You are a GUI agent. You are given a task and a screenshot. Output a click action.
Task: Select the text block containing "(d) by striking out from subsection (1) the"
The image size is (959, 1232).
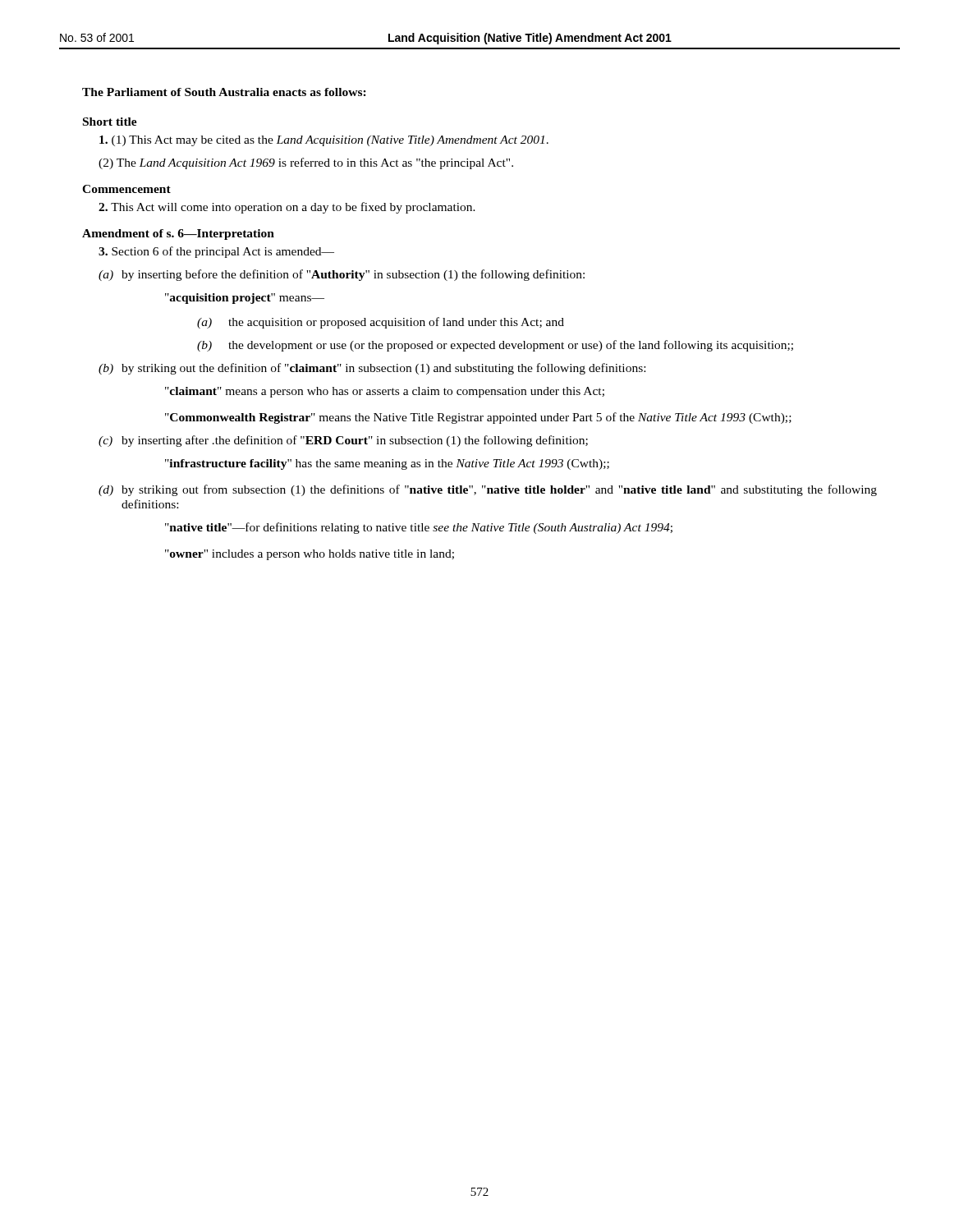(x=488, y=497)
